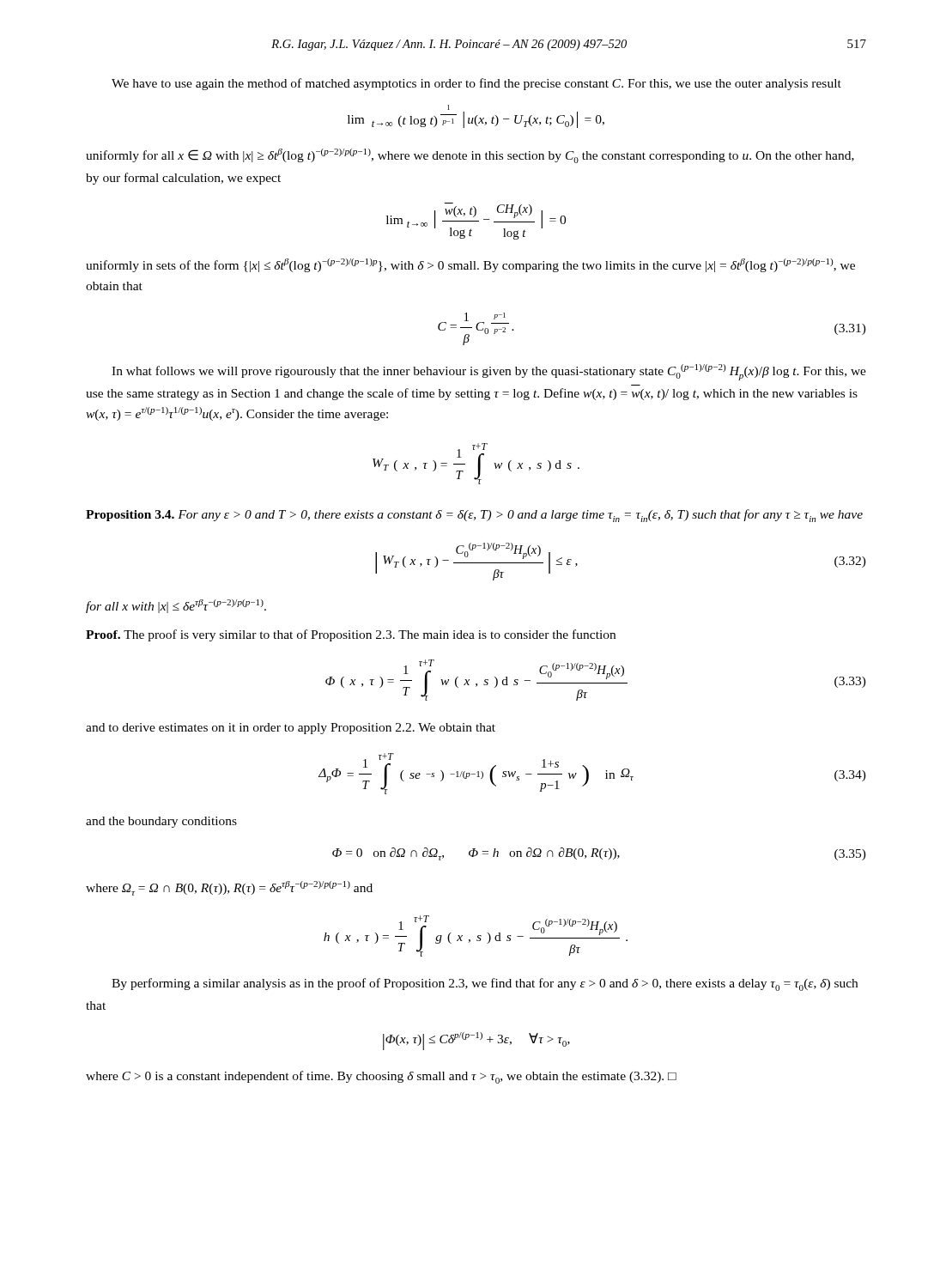Locate the text starting "lim t→∞ (t log t) 1 p−1"

coord(476,118)
